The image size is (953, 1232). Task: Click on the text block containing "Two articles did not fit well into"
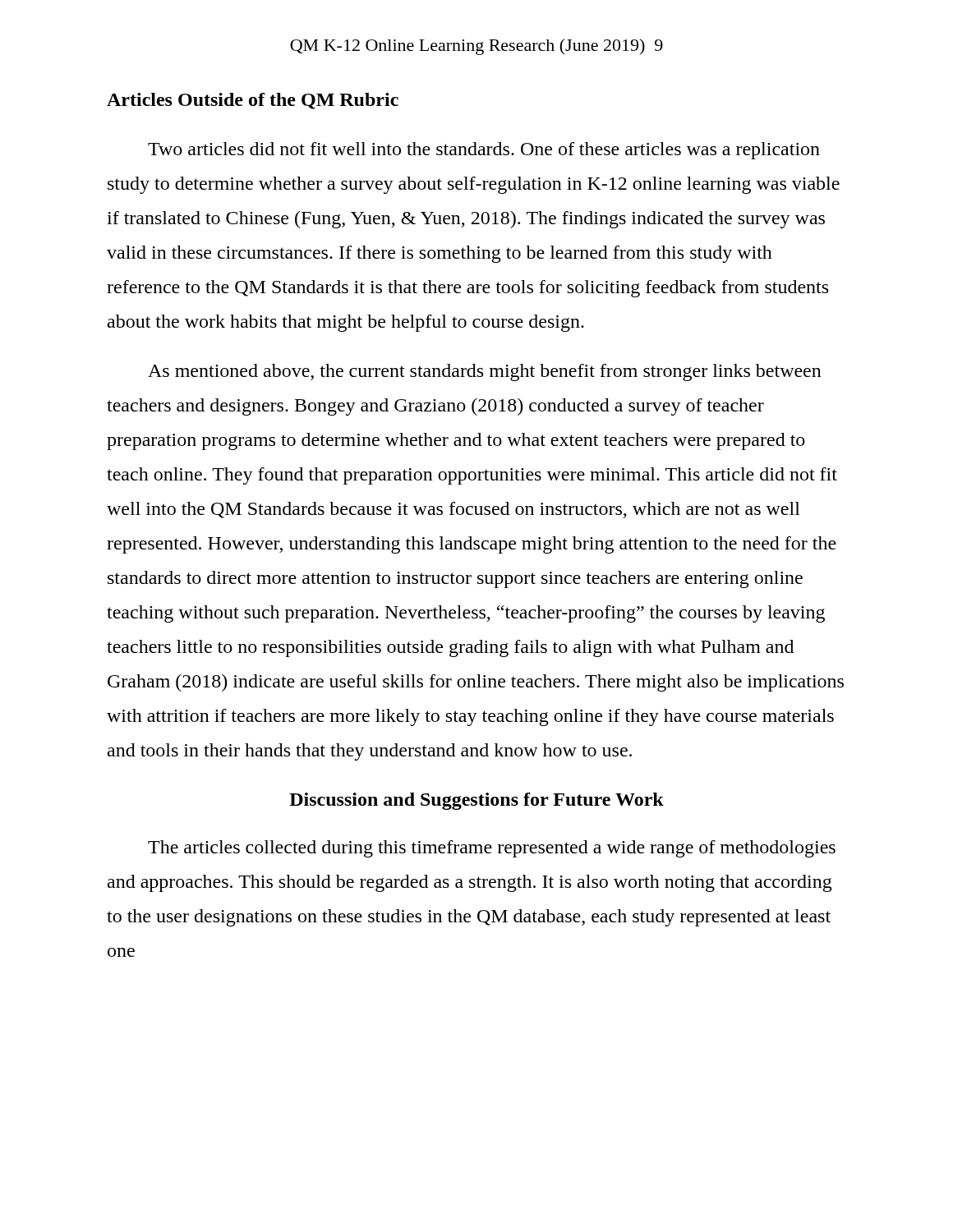pyautogui.click(x=476, y=235)
